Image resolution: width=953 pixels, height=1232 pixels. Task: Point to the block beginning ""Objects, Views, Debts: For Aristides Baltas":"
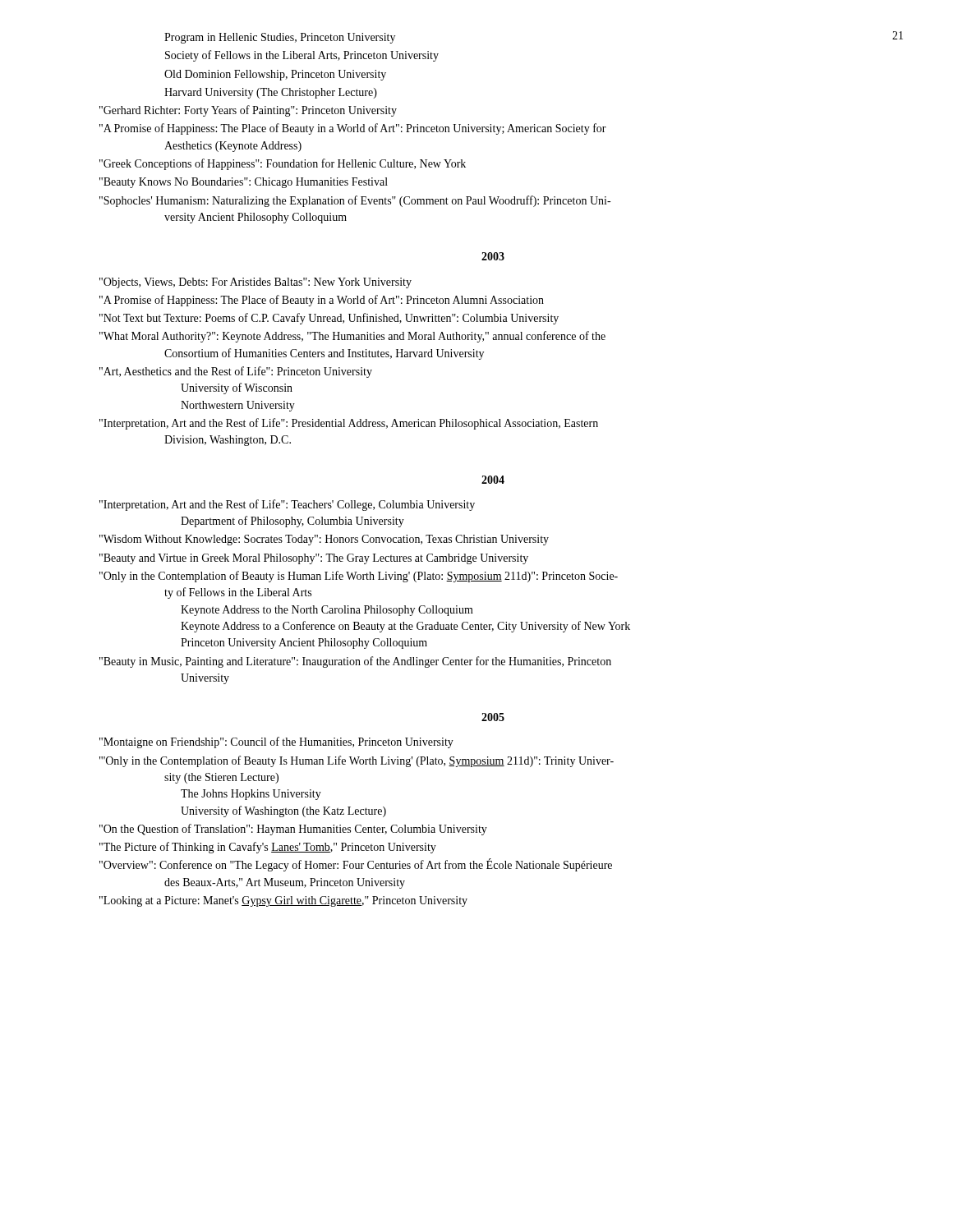255,282
